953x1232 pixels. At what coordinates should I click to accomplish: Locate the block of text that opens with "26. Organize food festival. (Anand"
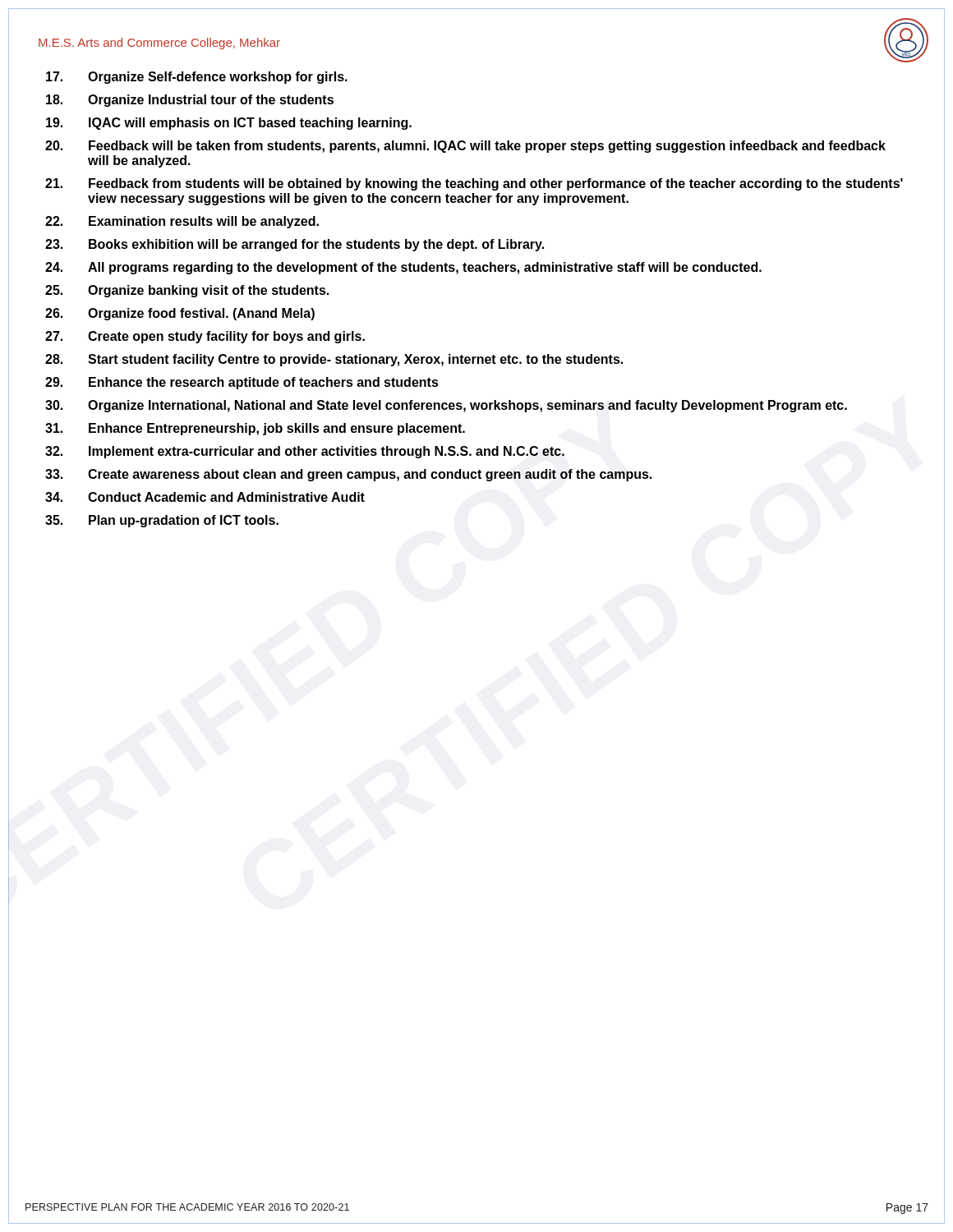(180, 314)
